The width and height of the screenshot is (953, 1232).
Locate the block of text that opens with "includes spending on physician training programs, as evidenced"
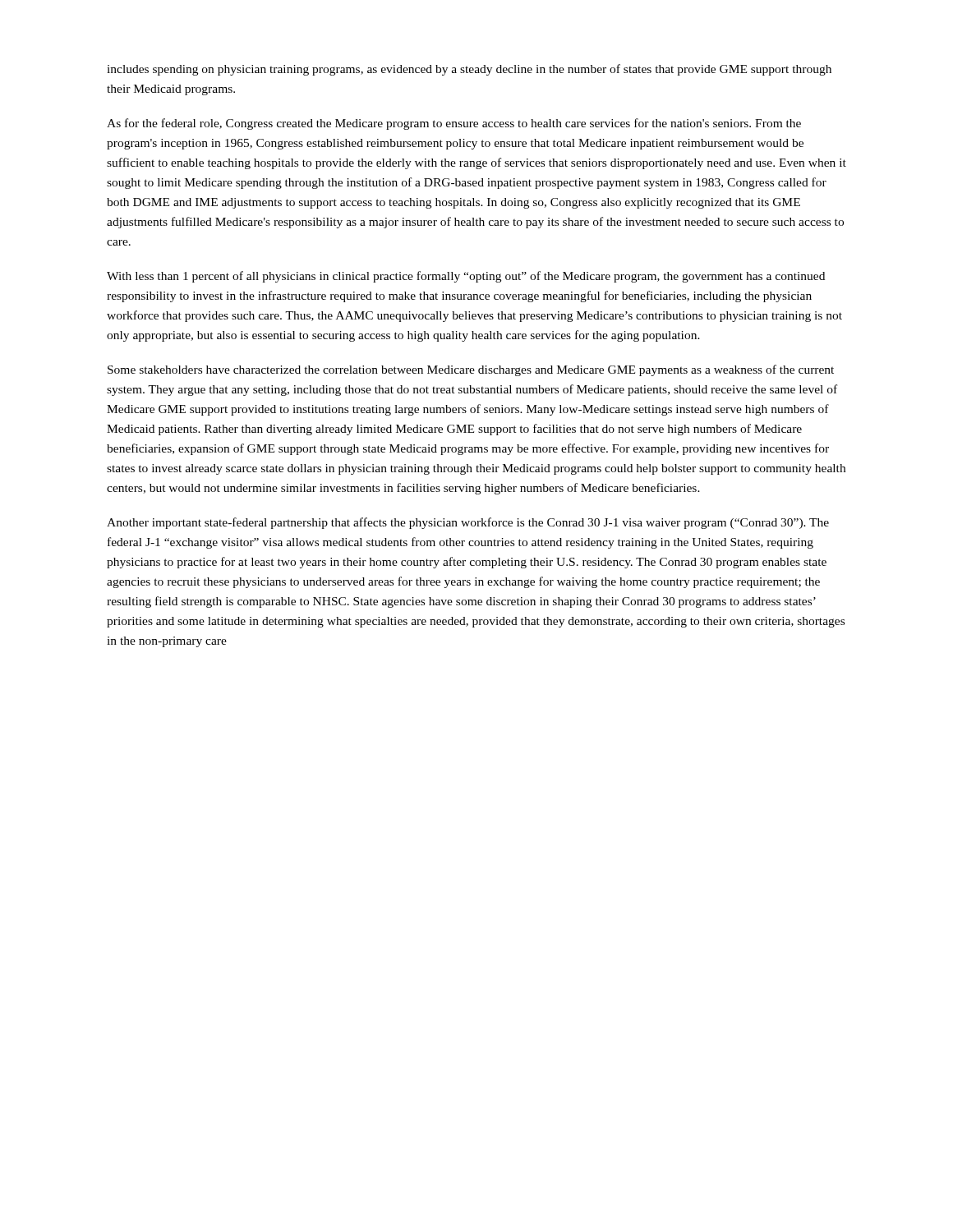469,78
